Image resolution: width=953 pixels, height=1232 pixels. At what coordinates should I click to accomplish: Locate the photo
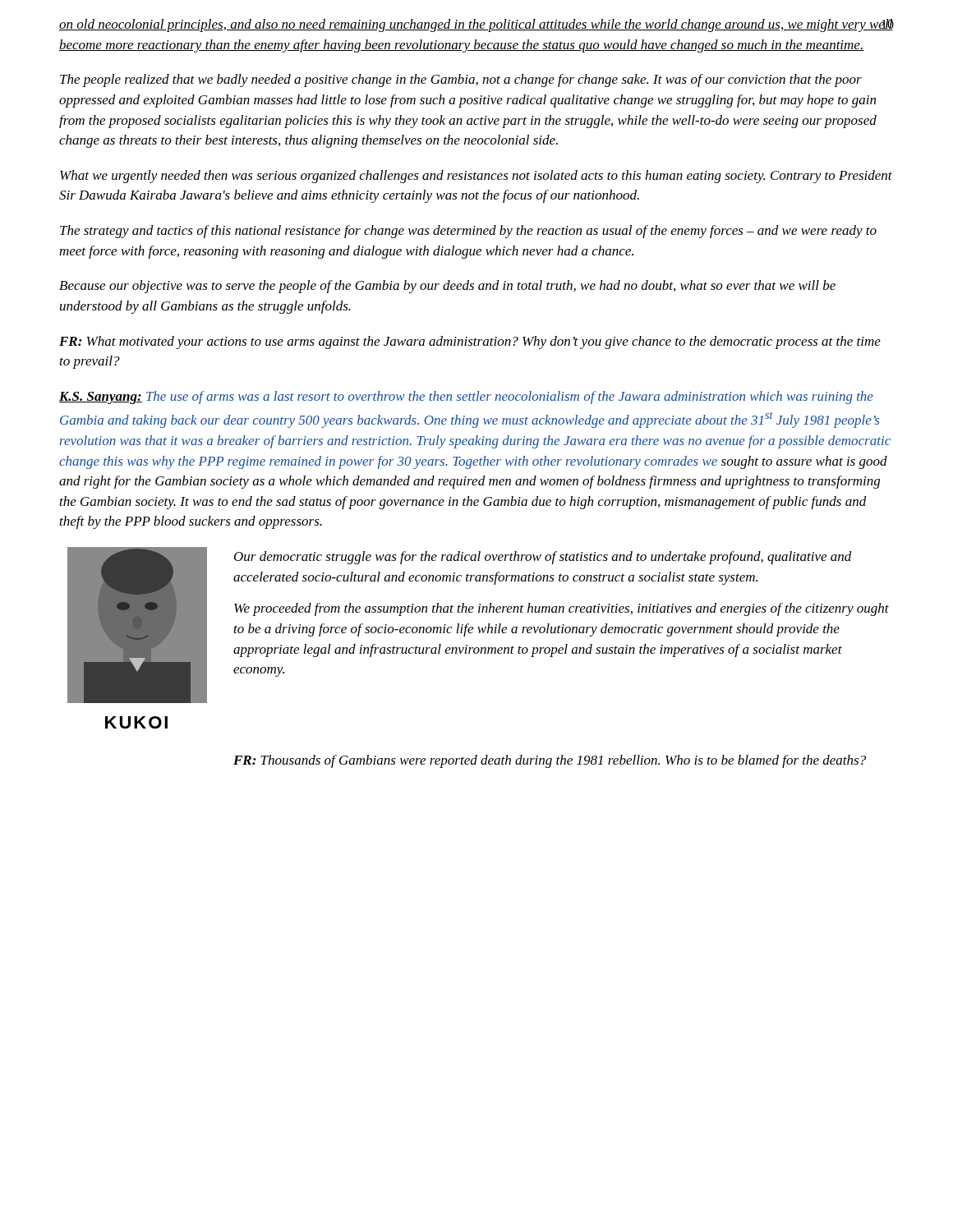coord(137,642)
